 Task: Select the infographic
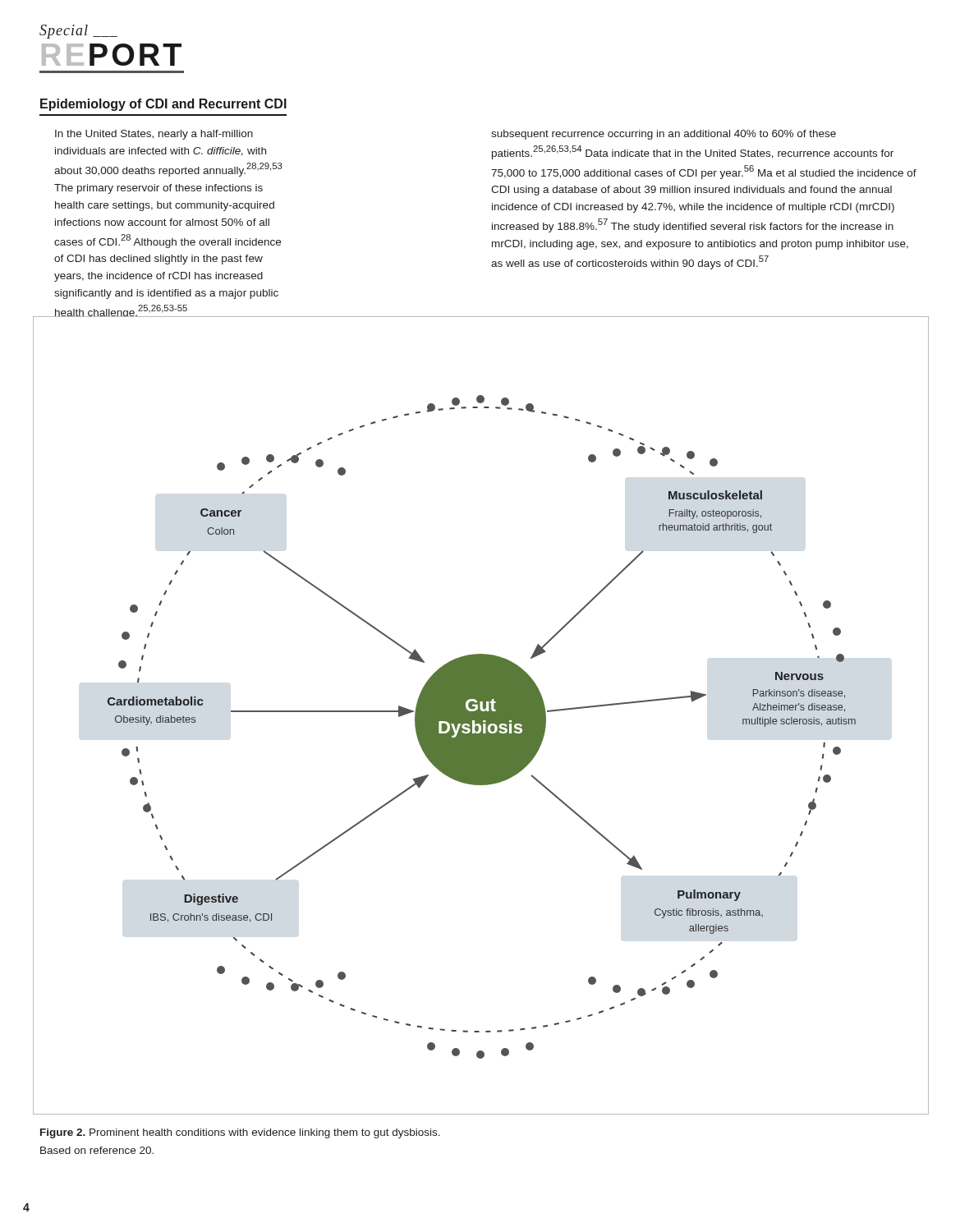pos(481,715)
